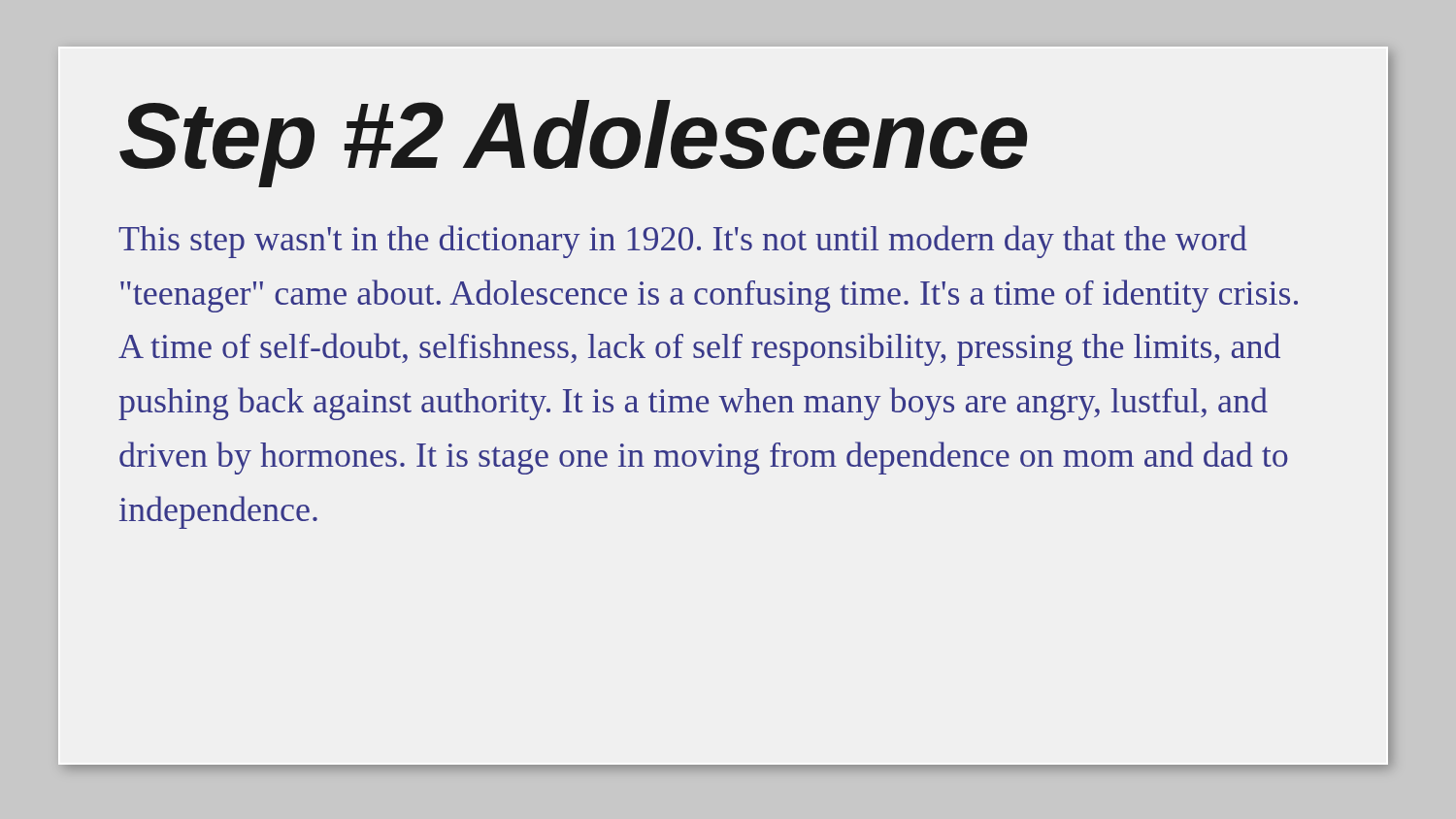Viewport: 1456px width, 819px height.
Task: Find the block starting "Step #2 Adolescence"
Action: click(x=574, y=136)
